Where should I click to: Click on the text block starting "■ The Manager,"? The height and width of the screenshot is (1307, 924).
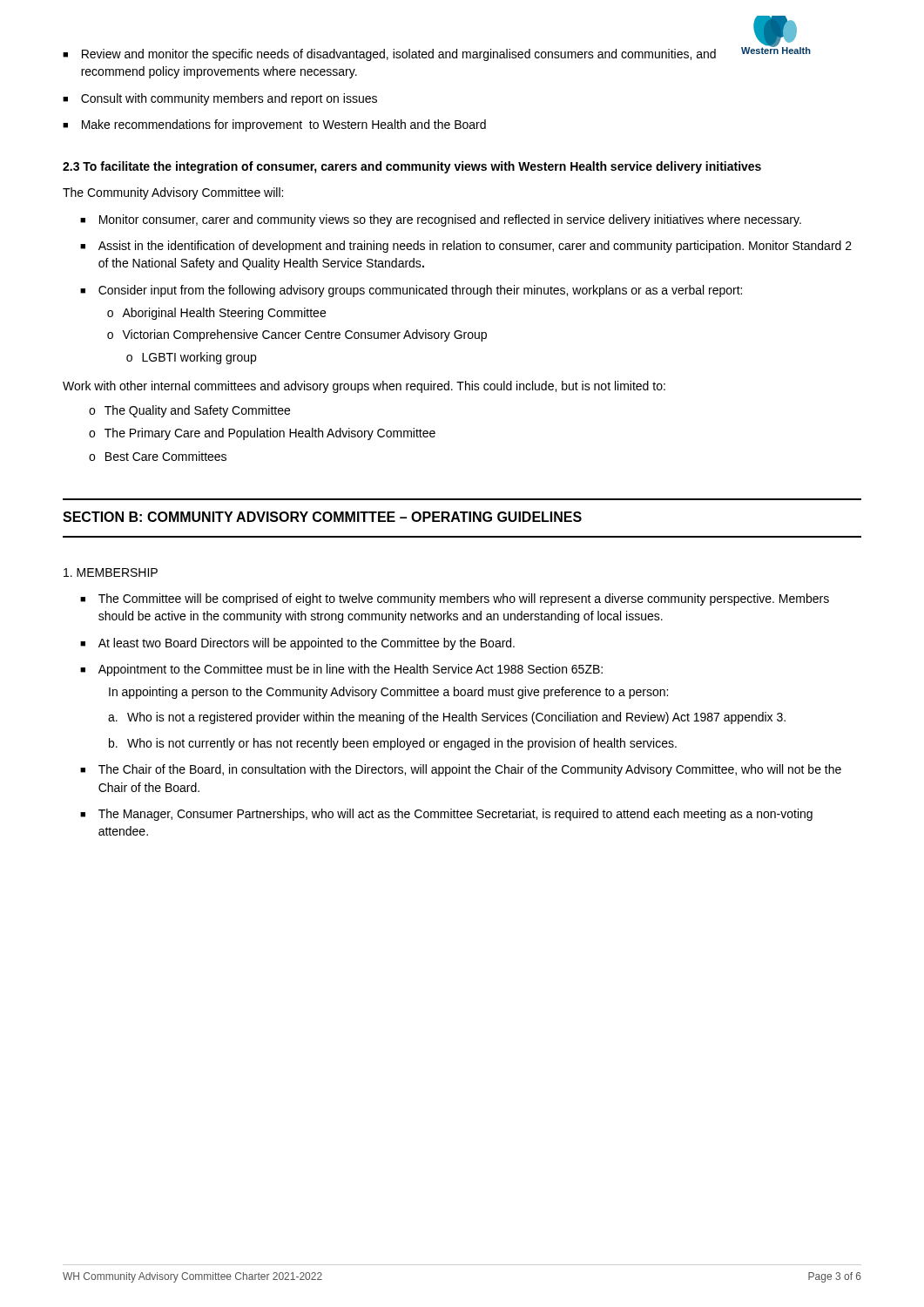click(x=471, y=823)
